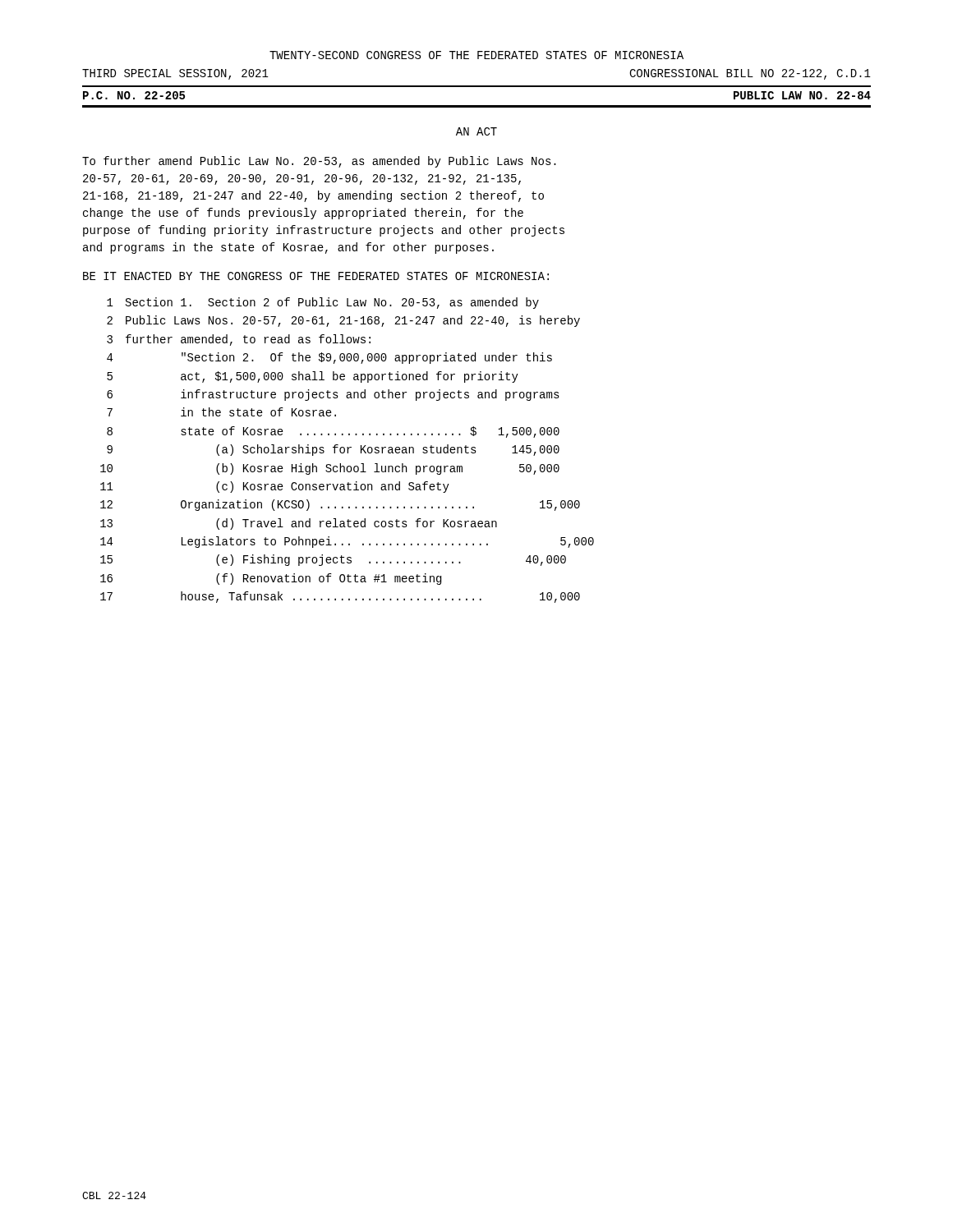Find the list item that reads "2 Public Laws Nos. 20-57, 20-61, 21-168, 21-247"
953x1232 pixels.
[476, 322]
